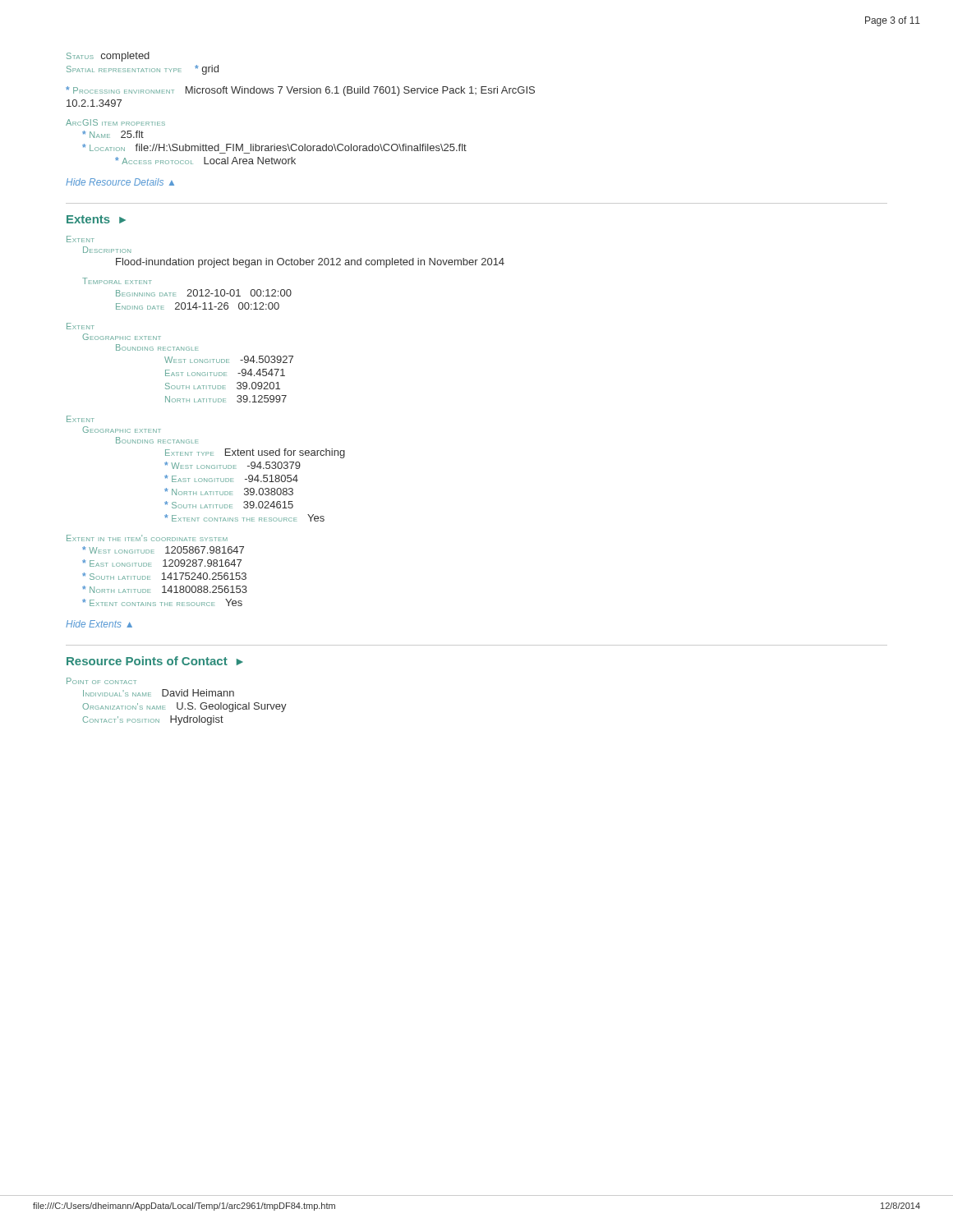The width and height of the screenshot is (953, 1232).
Task: Where is the passage that starts "Extent Geographic extent Bounding rectangle Extent type"?
Action: point(81,419)
